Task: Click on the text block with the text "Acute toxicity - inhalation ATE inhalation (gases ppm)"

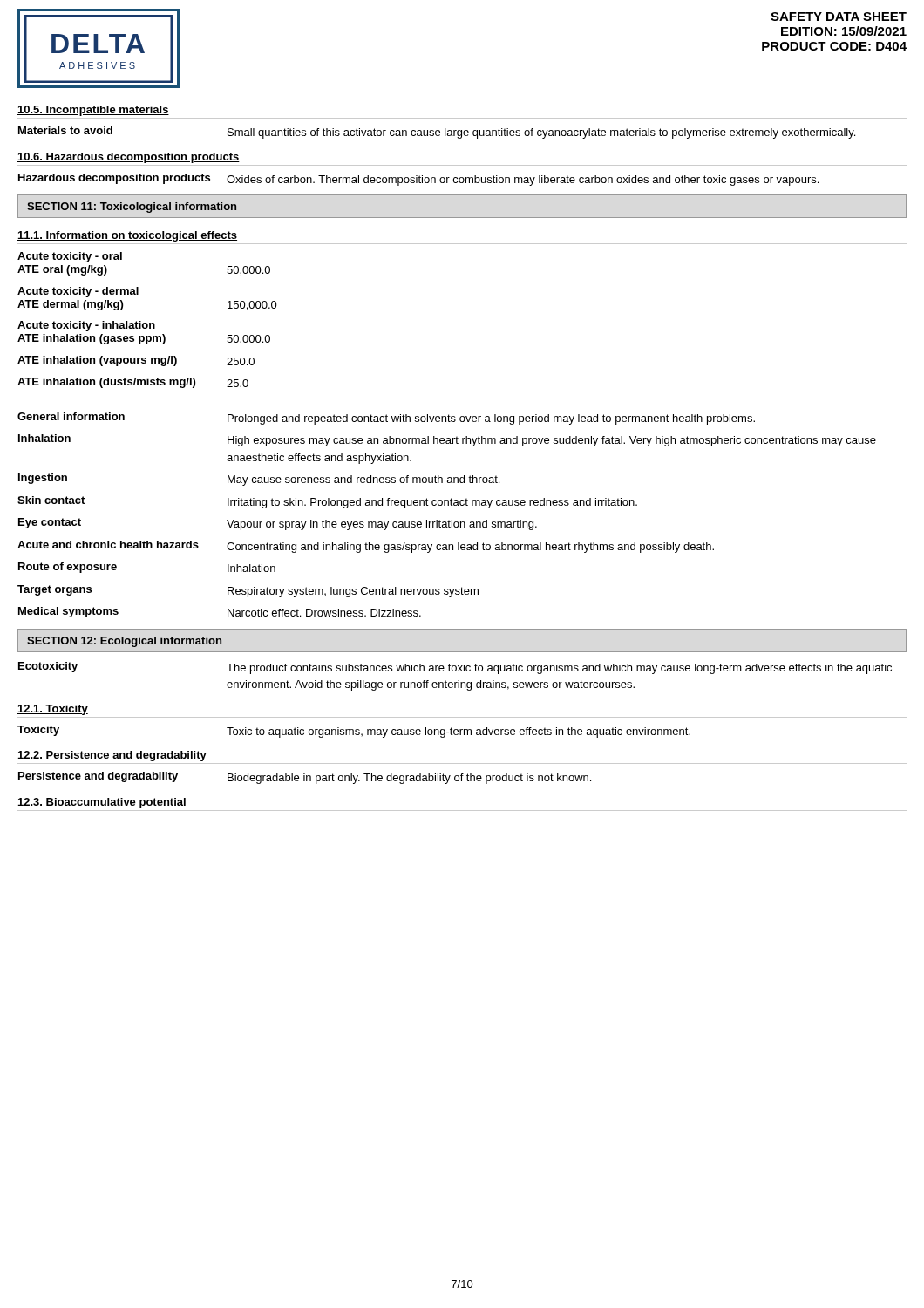Action: coord(86,326)
